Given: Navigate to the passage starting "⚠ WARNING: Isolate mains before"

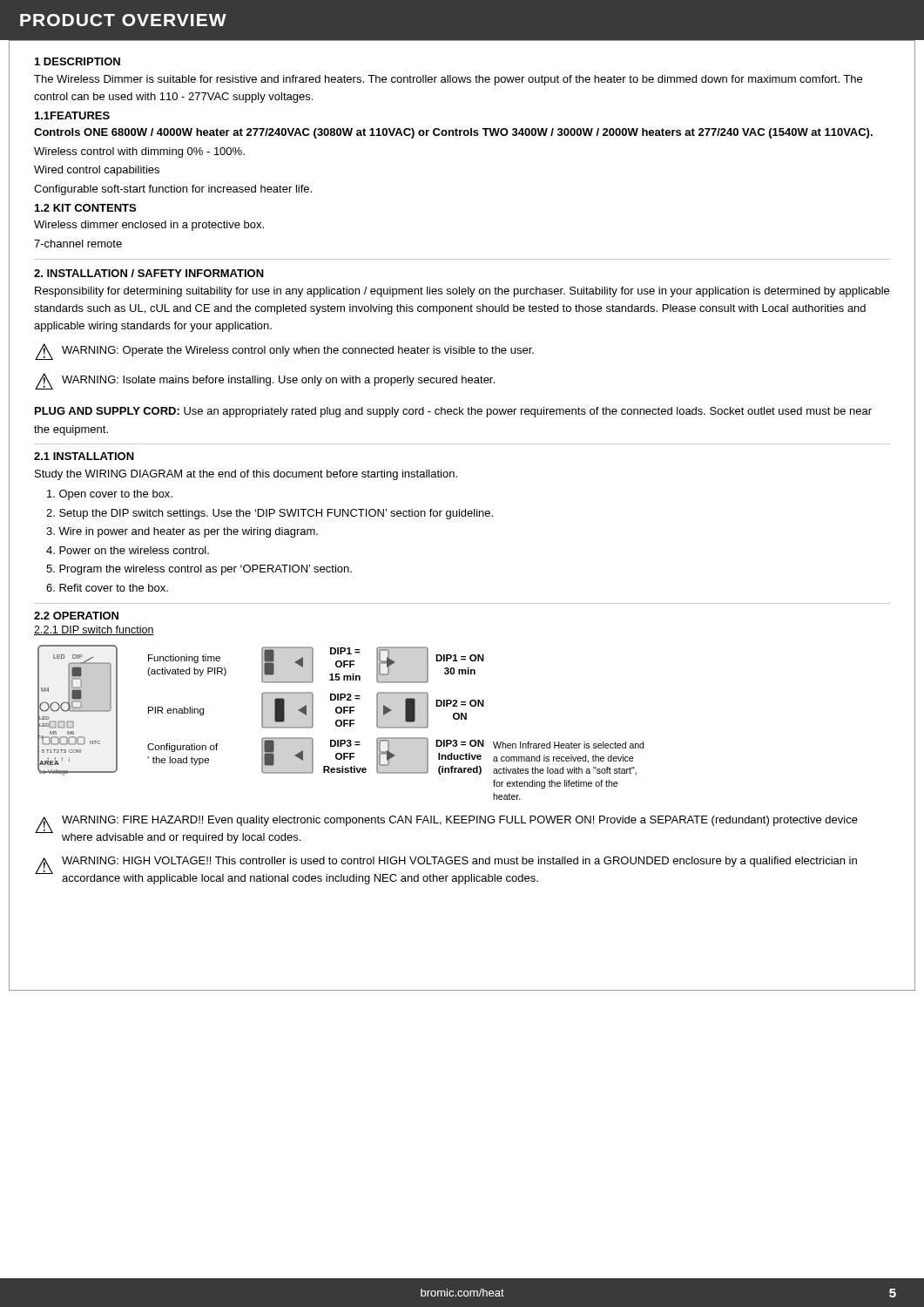Looking at the screenshot, I should tap(265, 384).
